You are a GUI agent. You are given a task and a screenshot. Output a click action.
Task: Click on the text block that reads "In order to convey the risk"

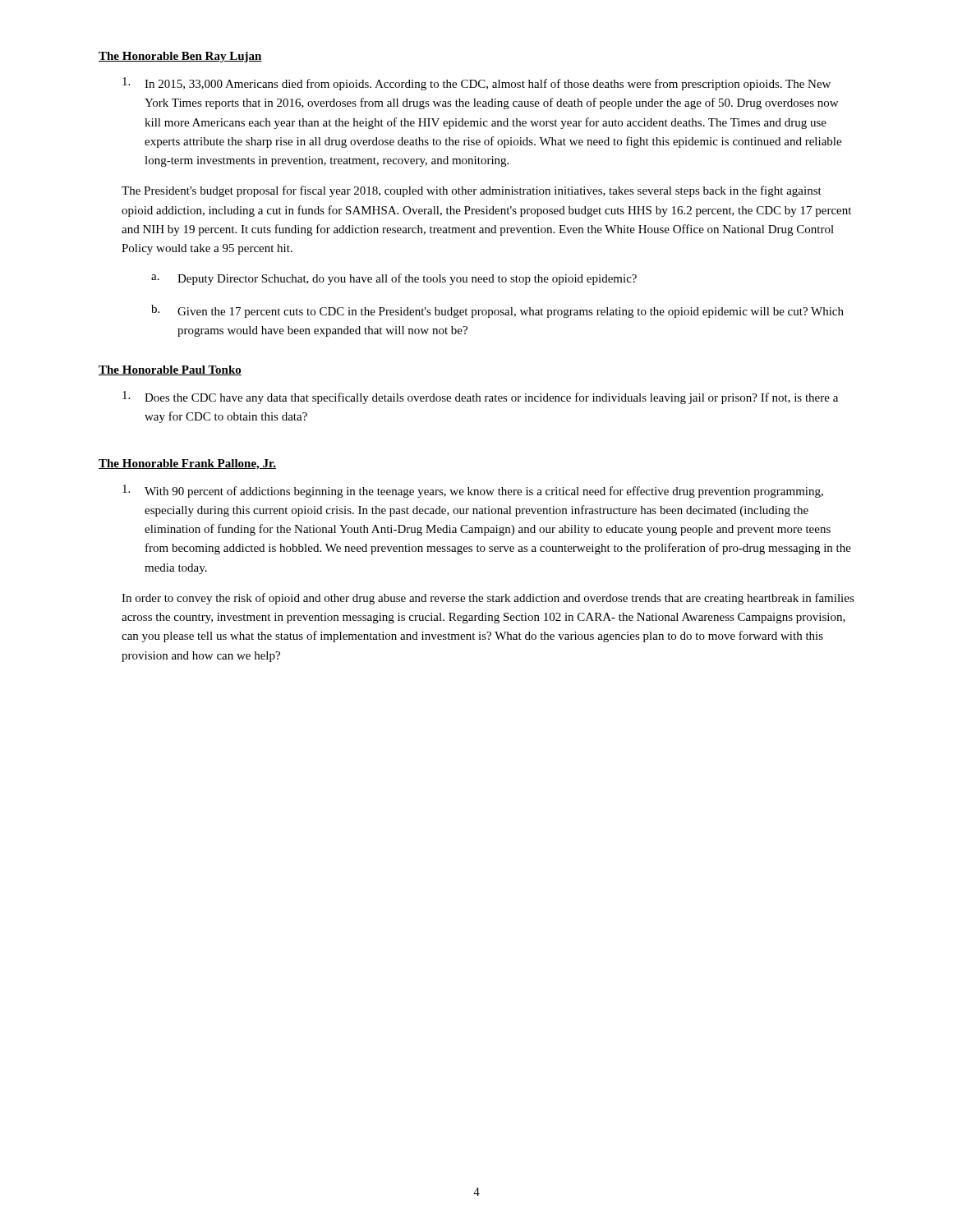[x=488, y=626]
